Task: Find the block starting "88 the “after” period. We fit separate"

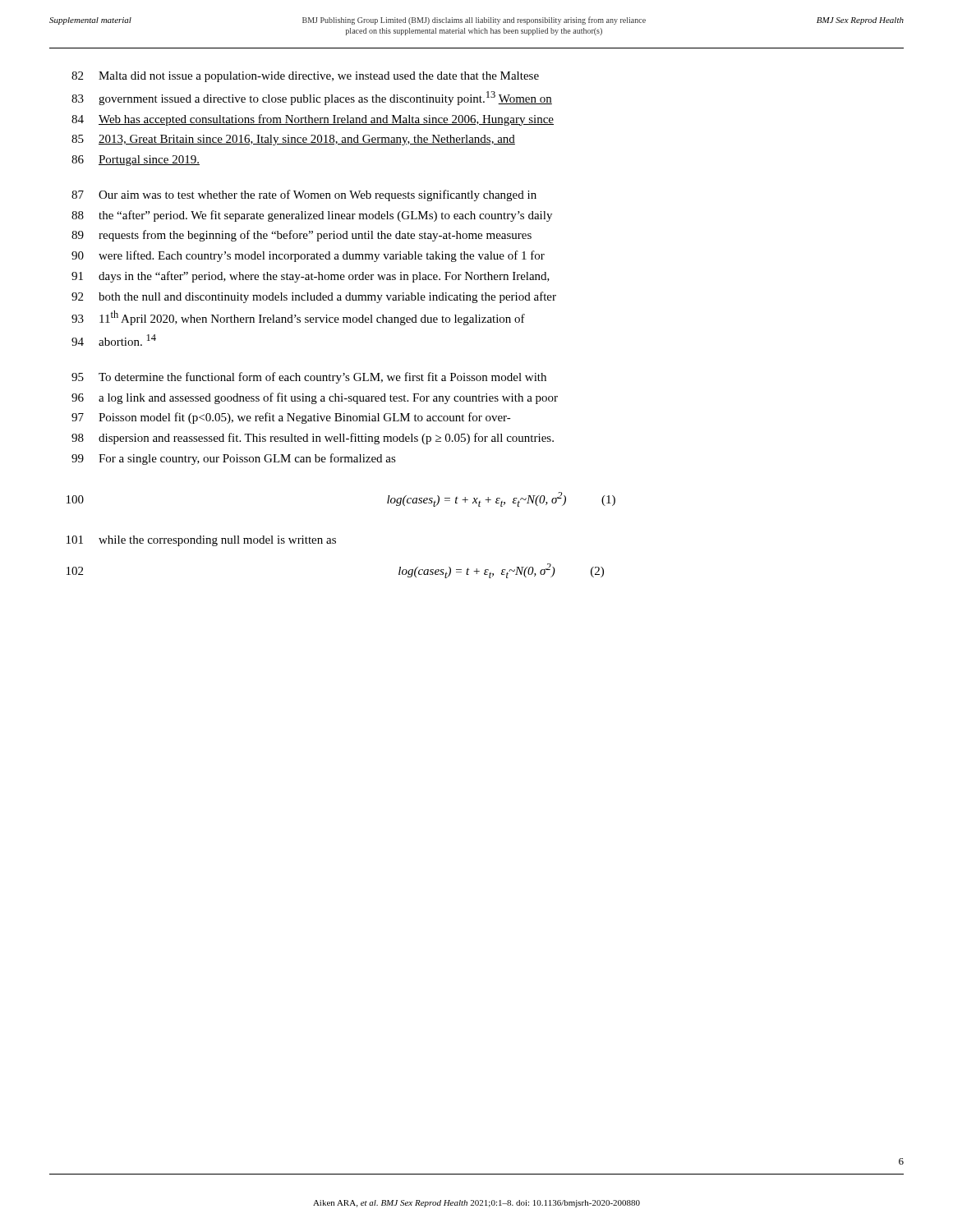Action: [x=301, y=215]
